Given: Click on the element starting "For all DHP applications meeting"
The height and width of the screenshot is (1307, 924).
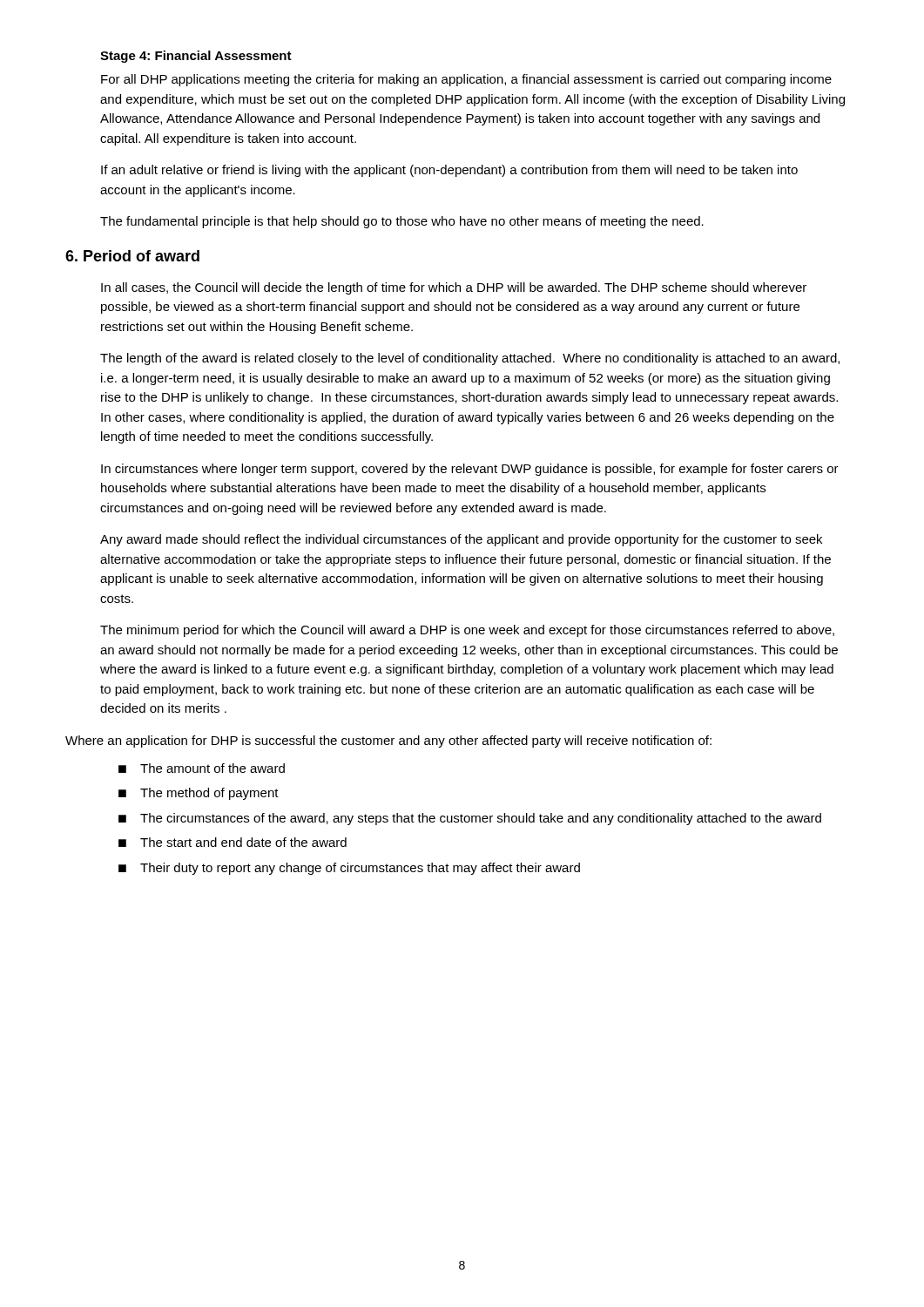Looking at the screenshot, I should click(473, 108).
